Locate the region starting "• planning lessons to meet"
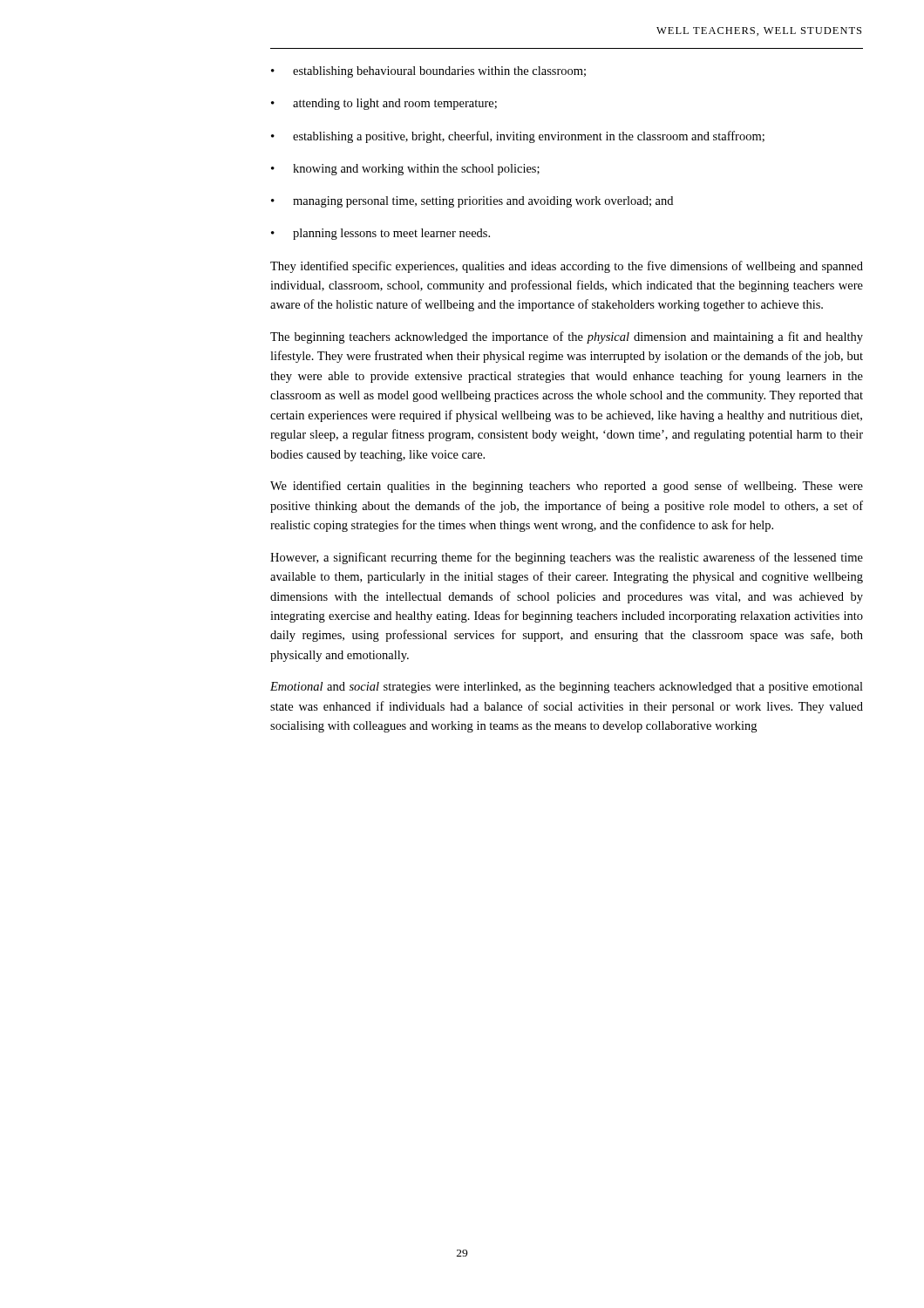Image resolution: width=924 pixels, height=1308 pixels. [x=380, y=234]
